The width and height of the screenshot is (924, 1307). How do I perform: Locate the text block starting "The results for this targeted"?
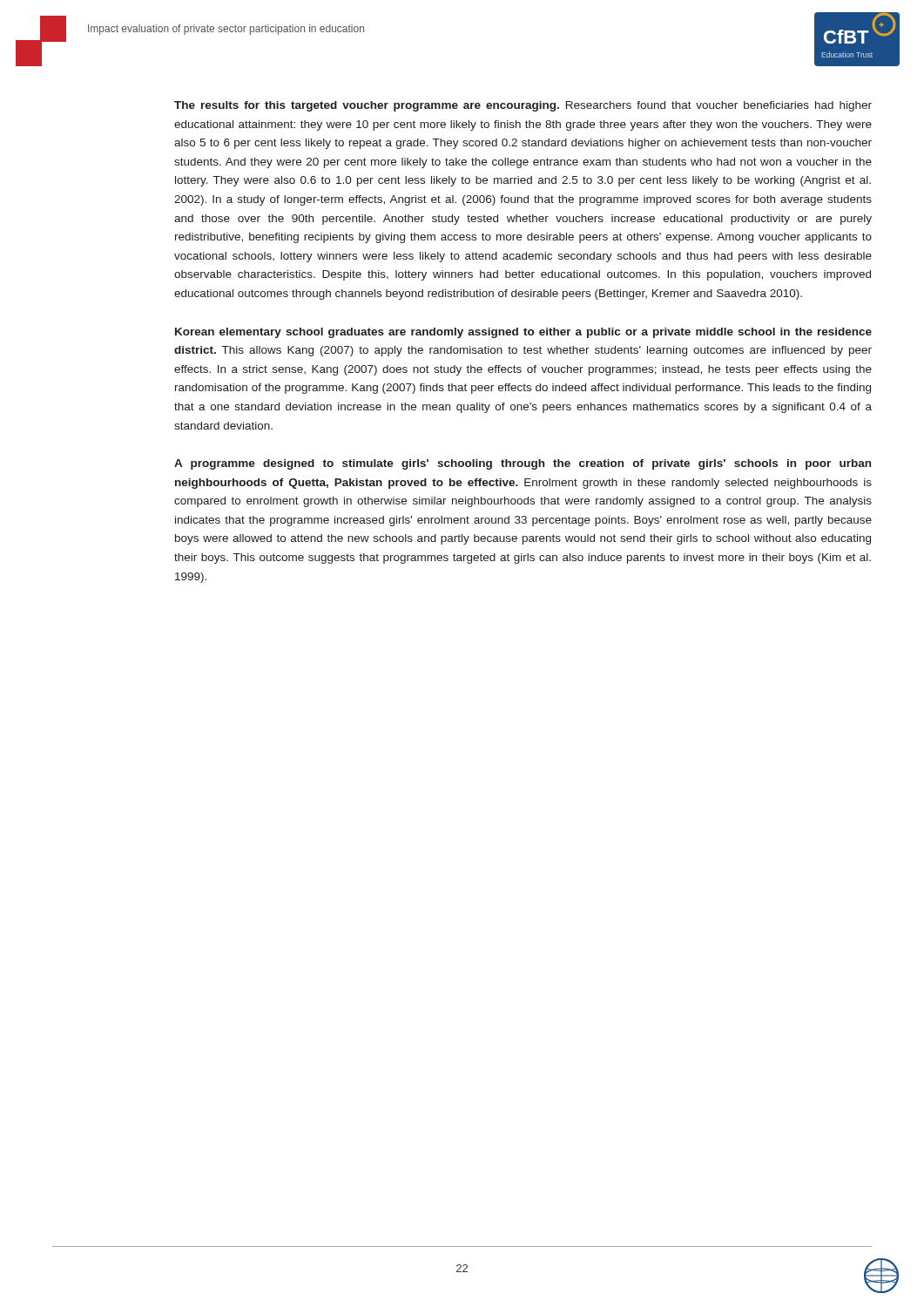(523, 199)
